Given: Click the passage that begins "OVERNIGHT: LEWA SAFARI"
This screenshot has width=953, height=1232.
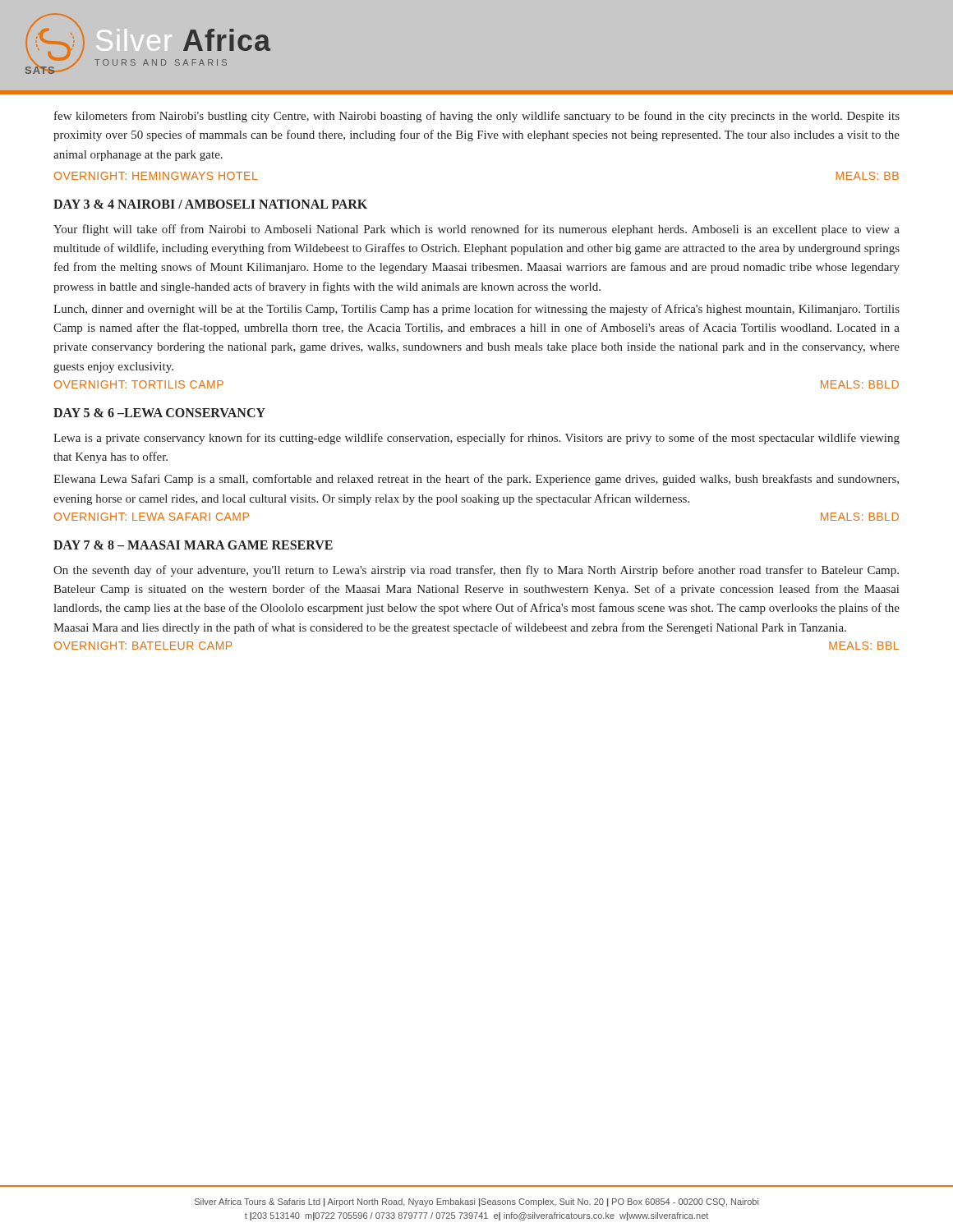Looking at the screenshot, I should (155, 516).
